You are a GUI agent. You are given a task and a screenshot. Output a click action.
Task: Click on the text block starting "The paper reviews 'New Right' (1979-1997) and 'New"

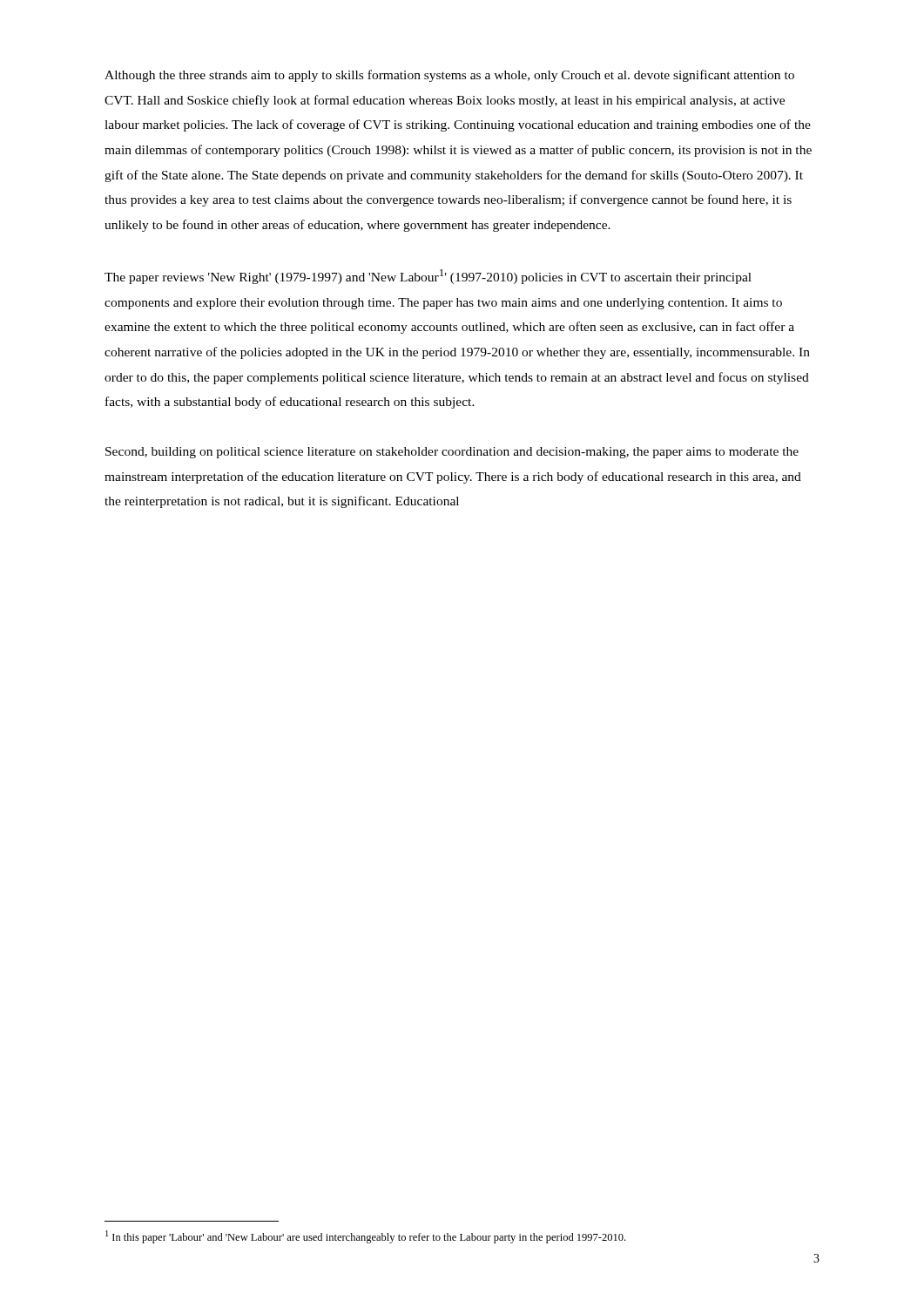point(457,337)
